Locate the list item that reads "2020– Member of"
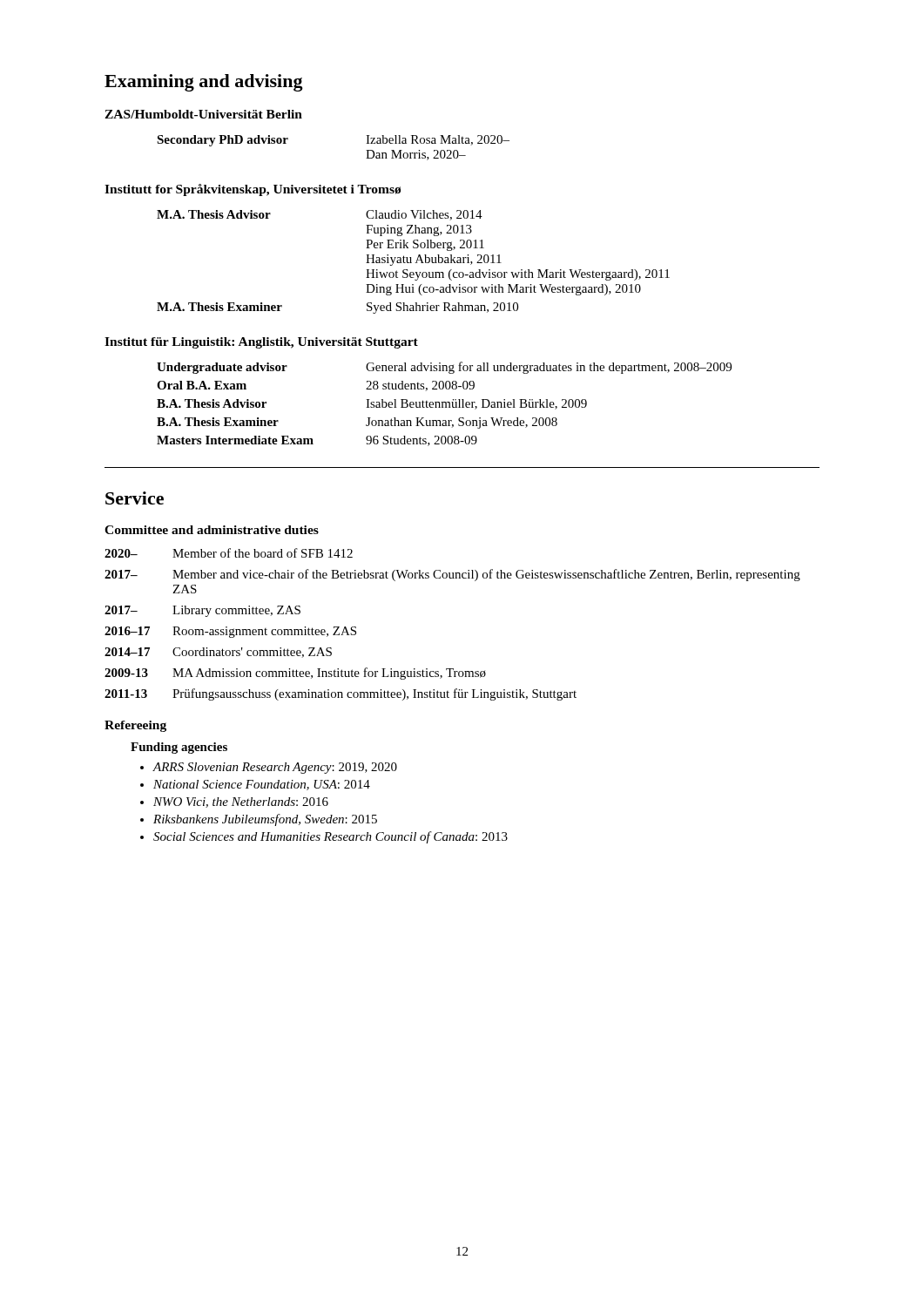The height and width of the screenshot is (1307, 924). coord(229,554)
